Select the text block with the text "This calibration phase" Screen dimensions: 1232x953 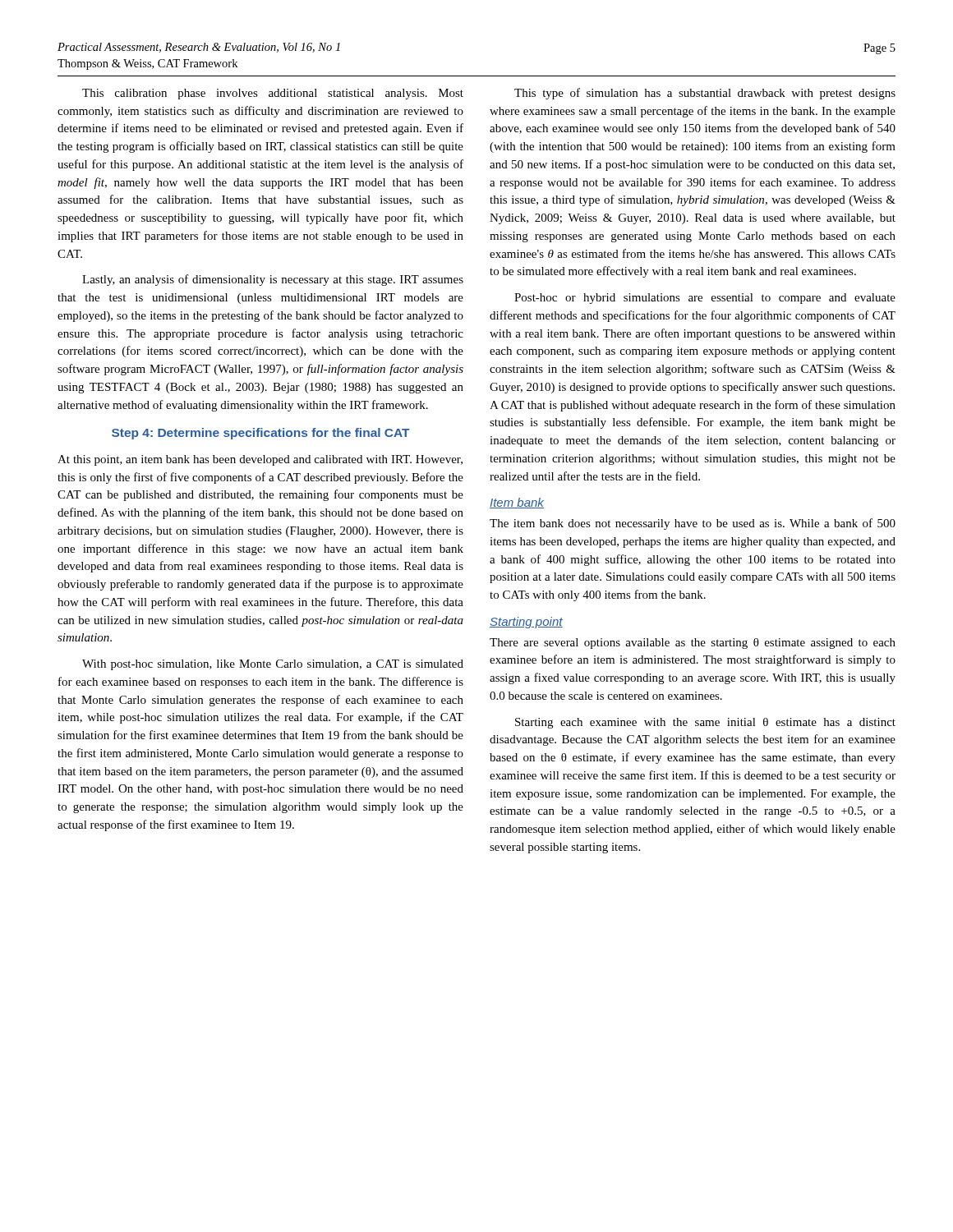[260, 174]
